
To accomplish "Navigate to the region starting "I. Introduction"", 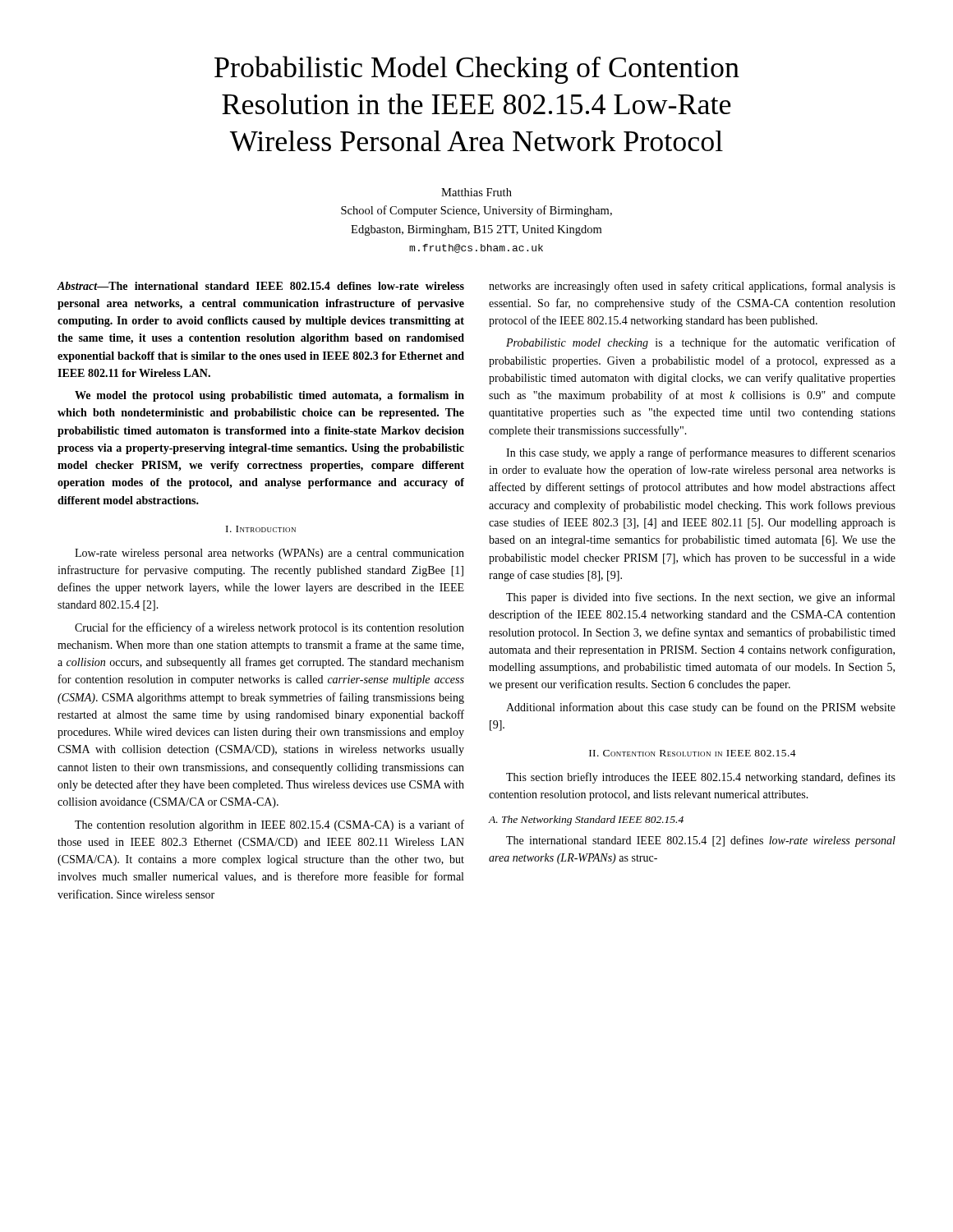I will [x=261, y=529].
